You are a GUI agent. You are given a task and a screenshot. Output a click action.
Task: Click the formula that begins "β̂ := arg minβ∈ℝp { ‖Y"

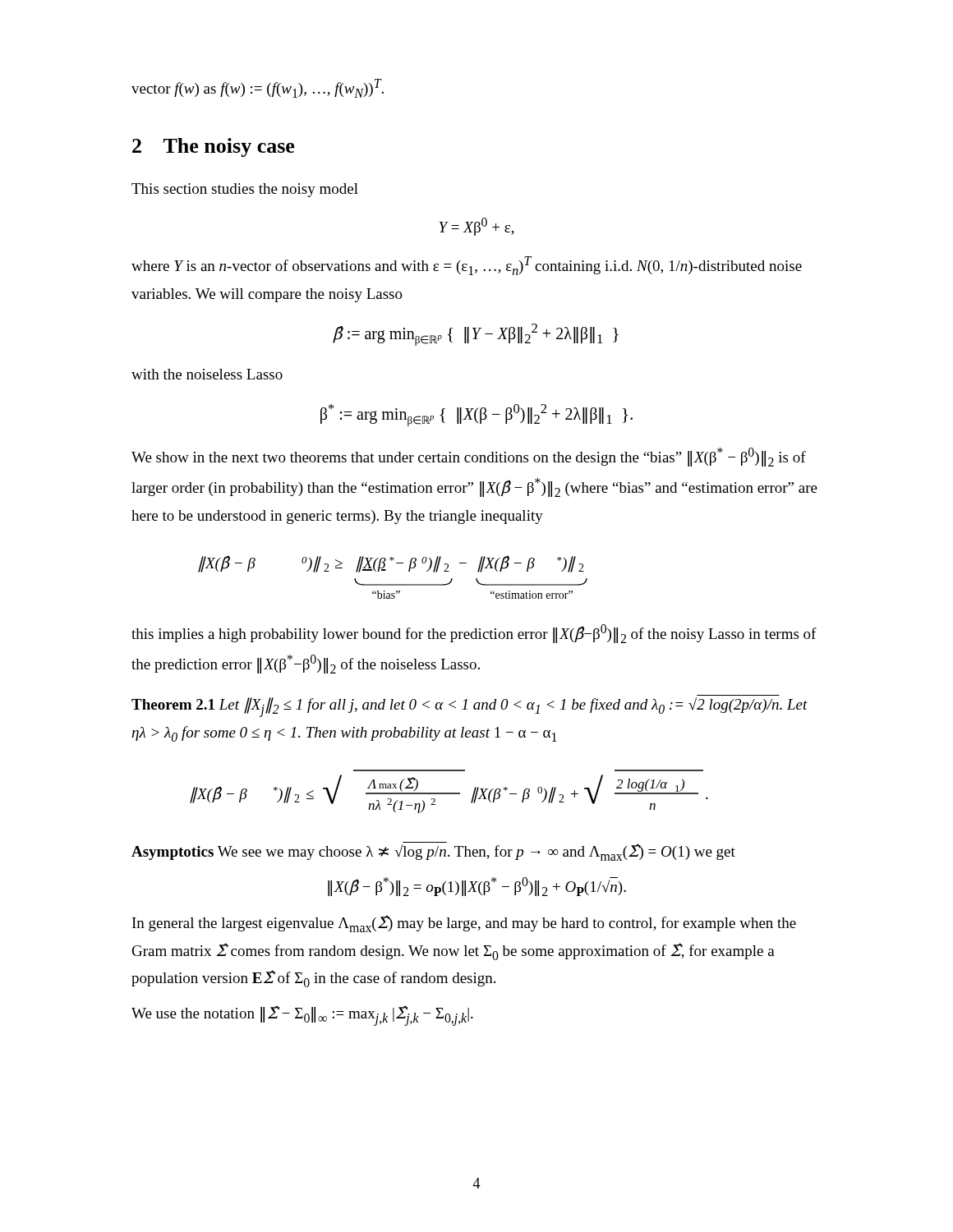click(x=476, y=334)
